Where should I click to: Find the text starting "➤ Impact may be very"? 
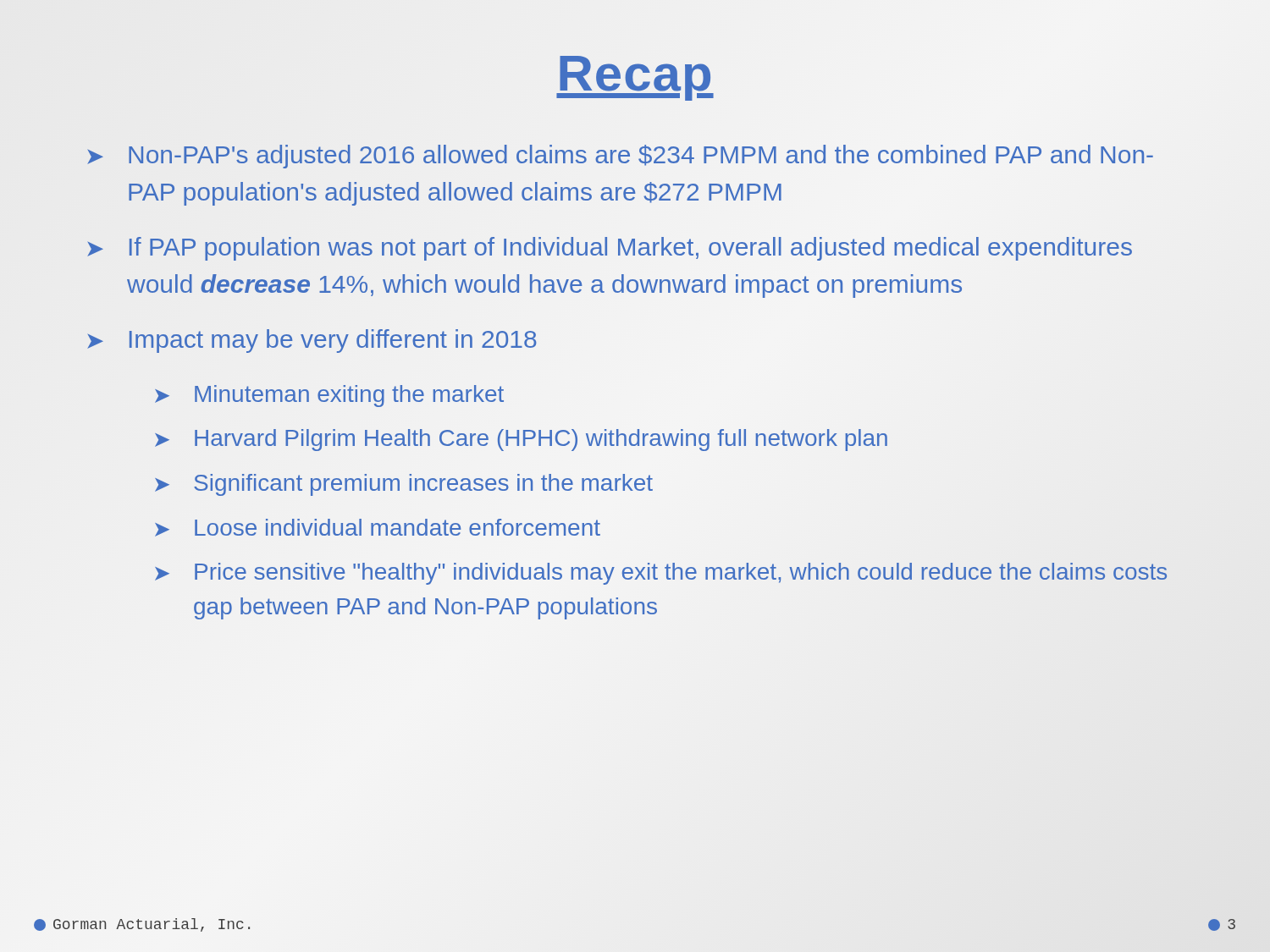click(x=311, y=340)
